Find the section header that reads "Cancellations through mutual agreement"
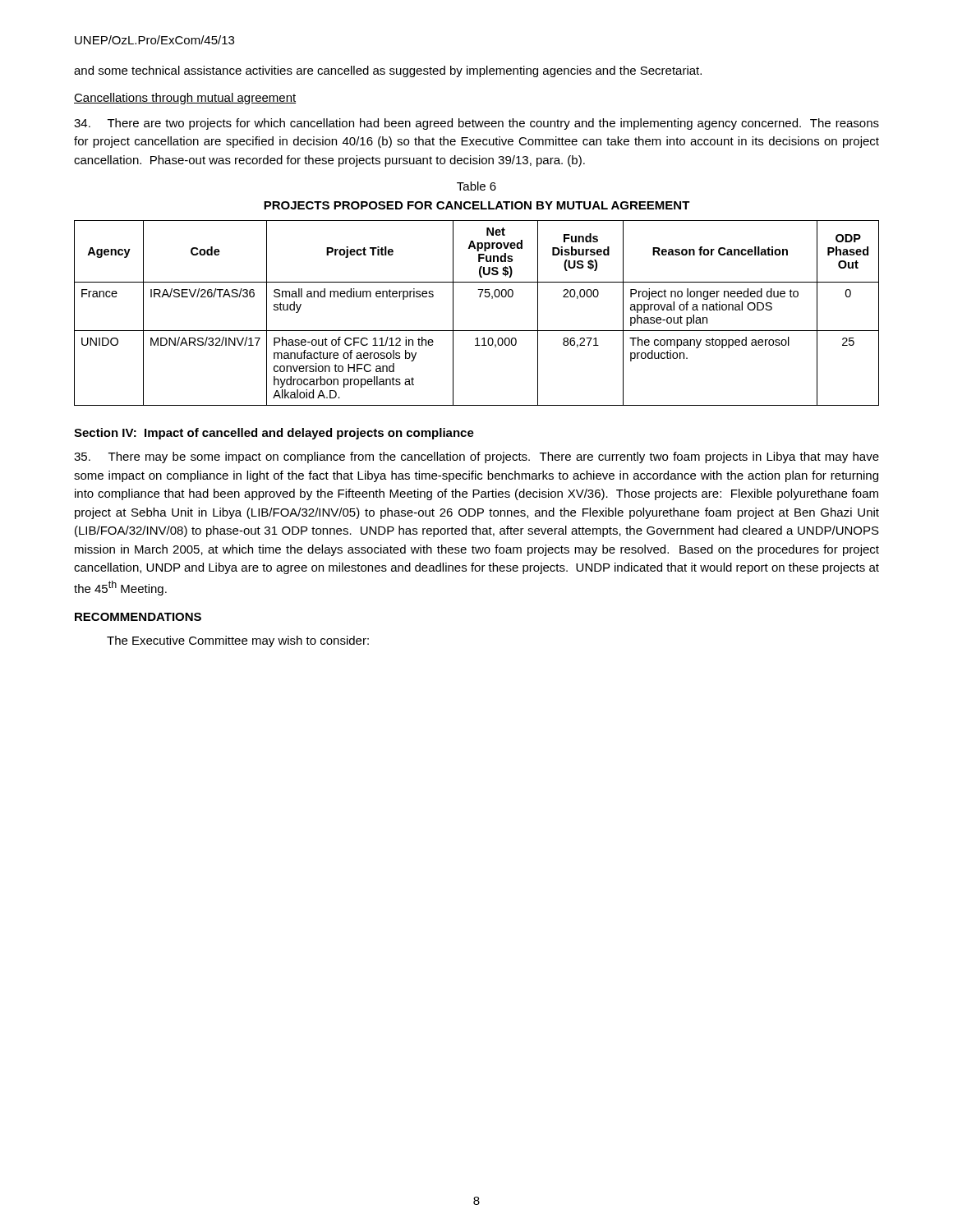The width and height of the screenshot is (953, 1232). click(185, 97)
